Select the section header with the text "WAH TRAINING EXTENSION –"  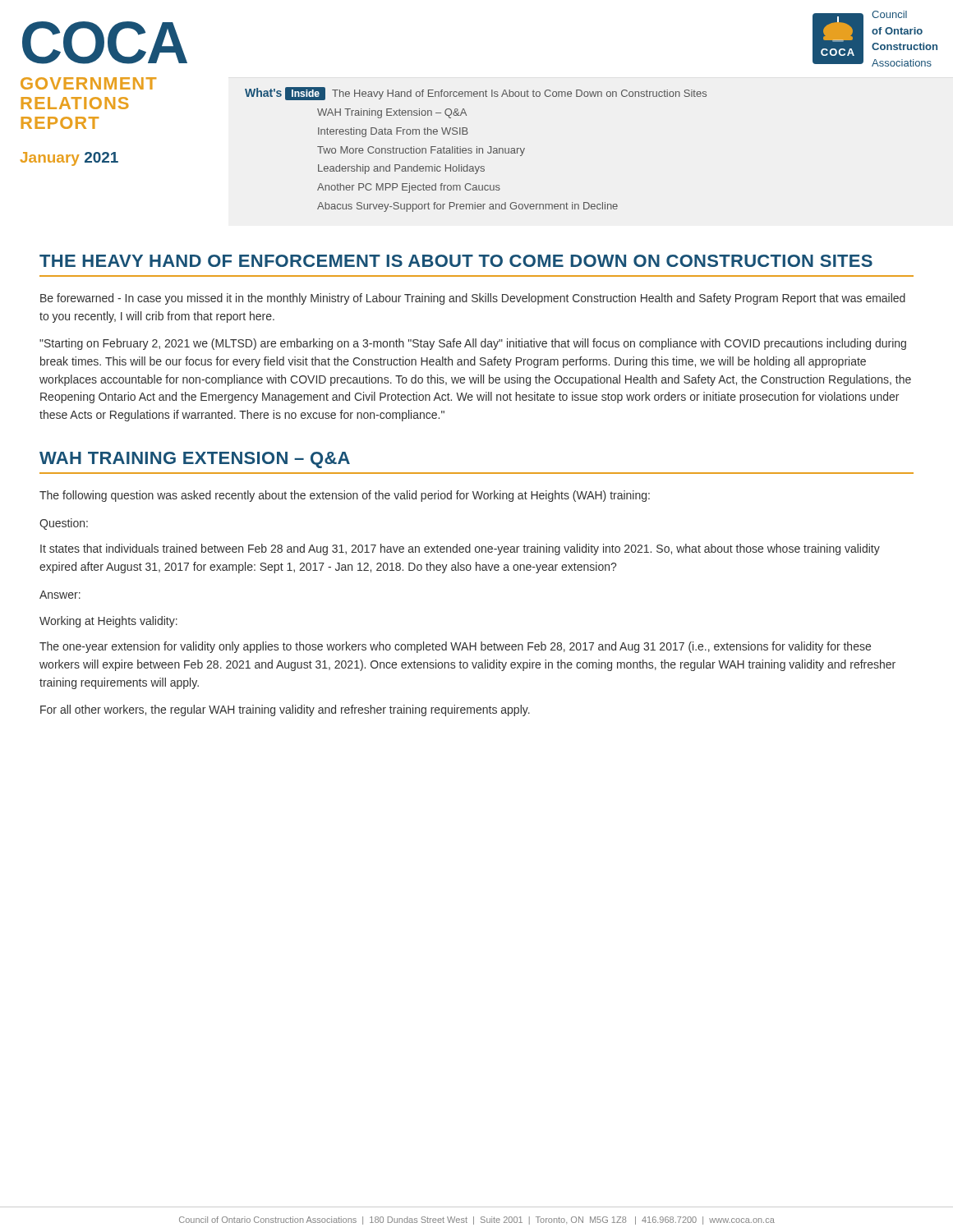point(195,458)
